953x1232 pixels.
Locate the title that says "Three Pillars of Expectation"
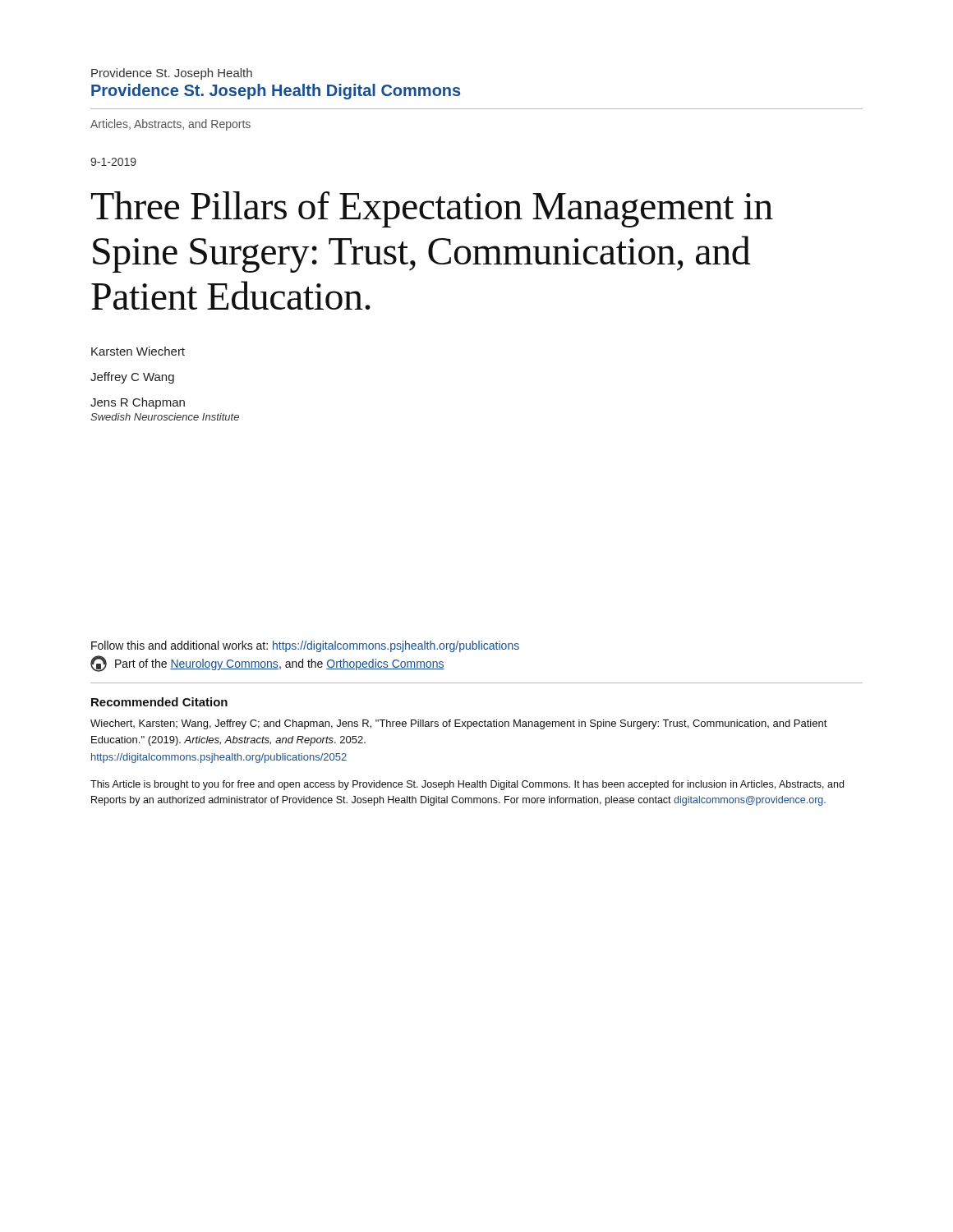pos(432,251)
